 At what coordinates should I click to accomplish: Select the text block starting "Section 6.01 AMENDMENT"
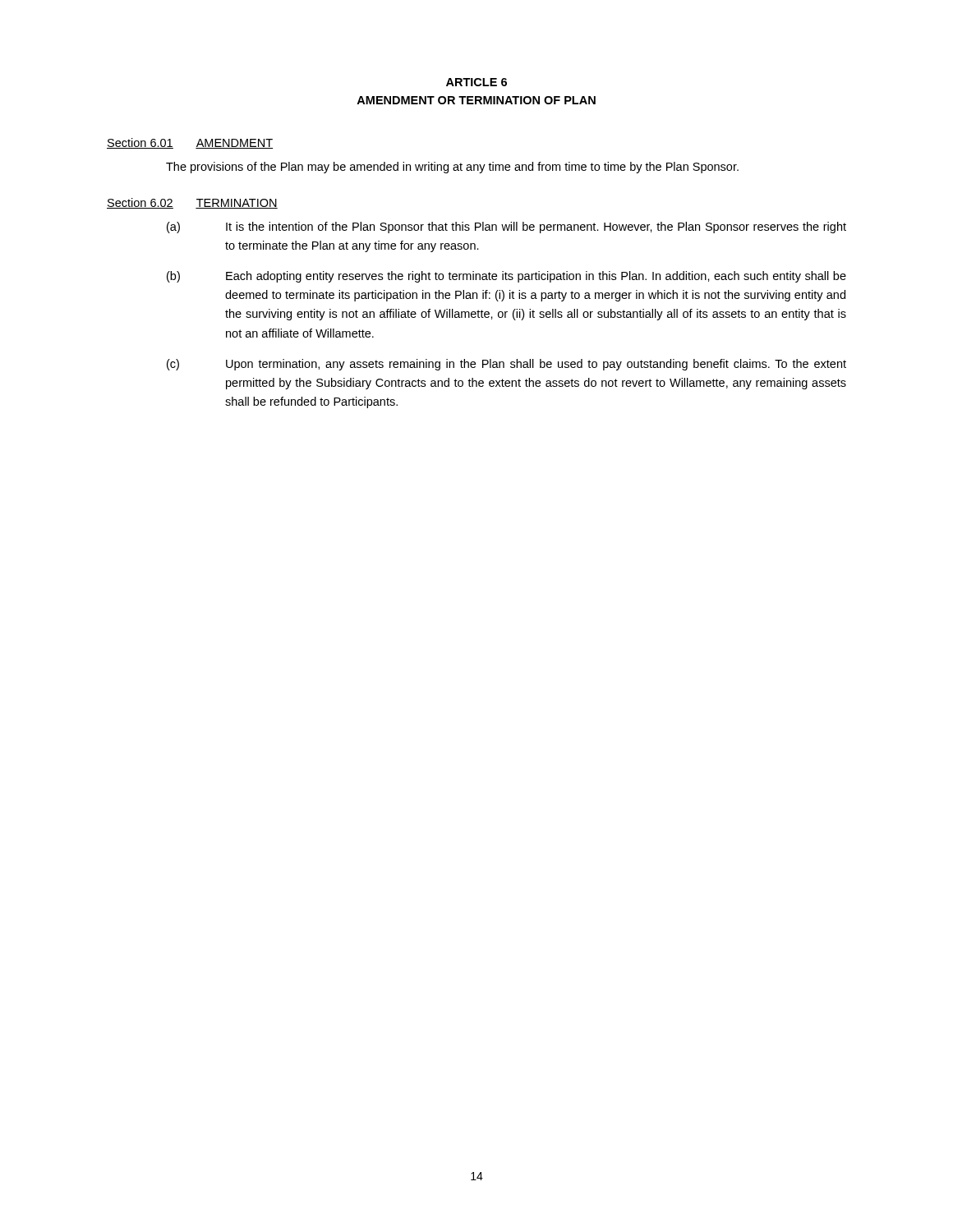pos(190,142)
